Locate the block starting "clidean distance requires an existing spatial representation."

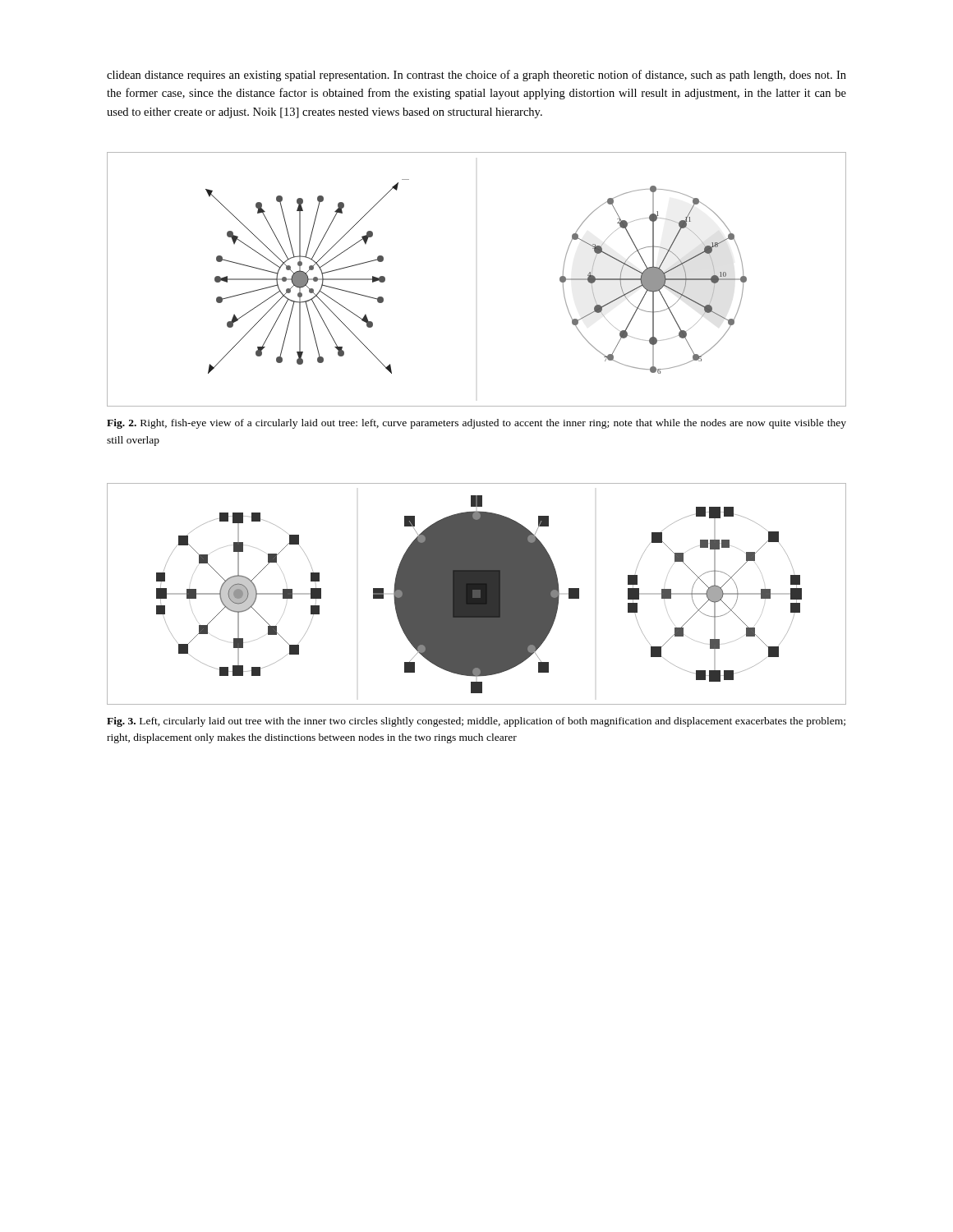tap(476, 93)
